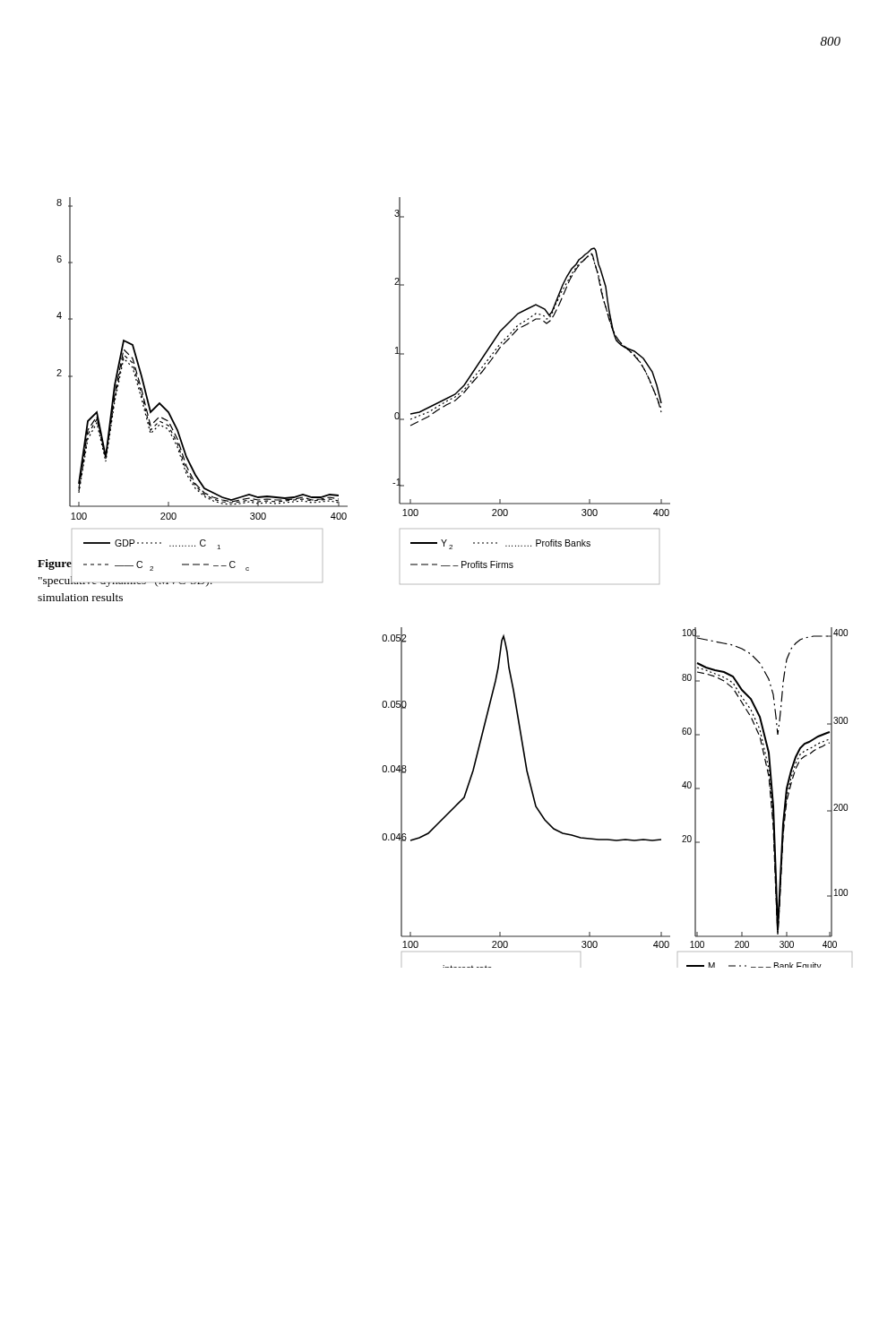Find the continuous plot
Screen dimensions: 1344x896
(x=446, y=573)
